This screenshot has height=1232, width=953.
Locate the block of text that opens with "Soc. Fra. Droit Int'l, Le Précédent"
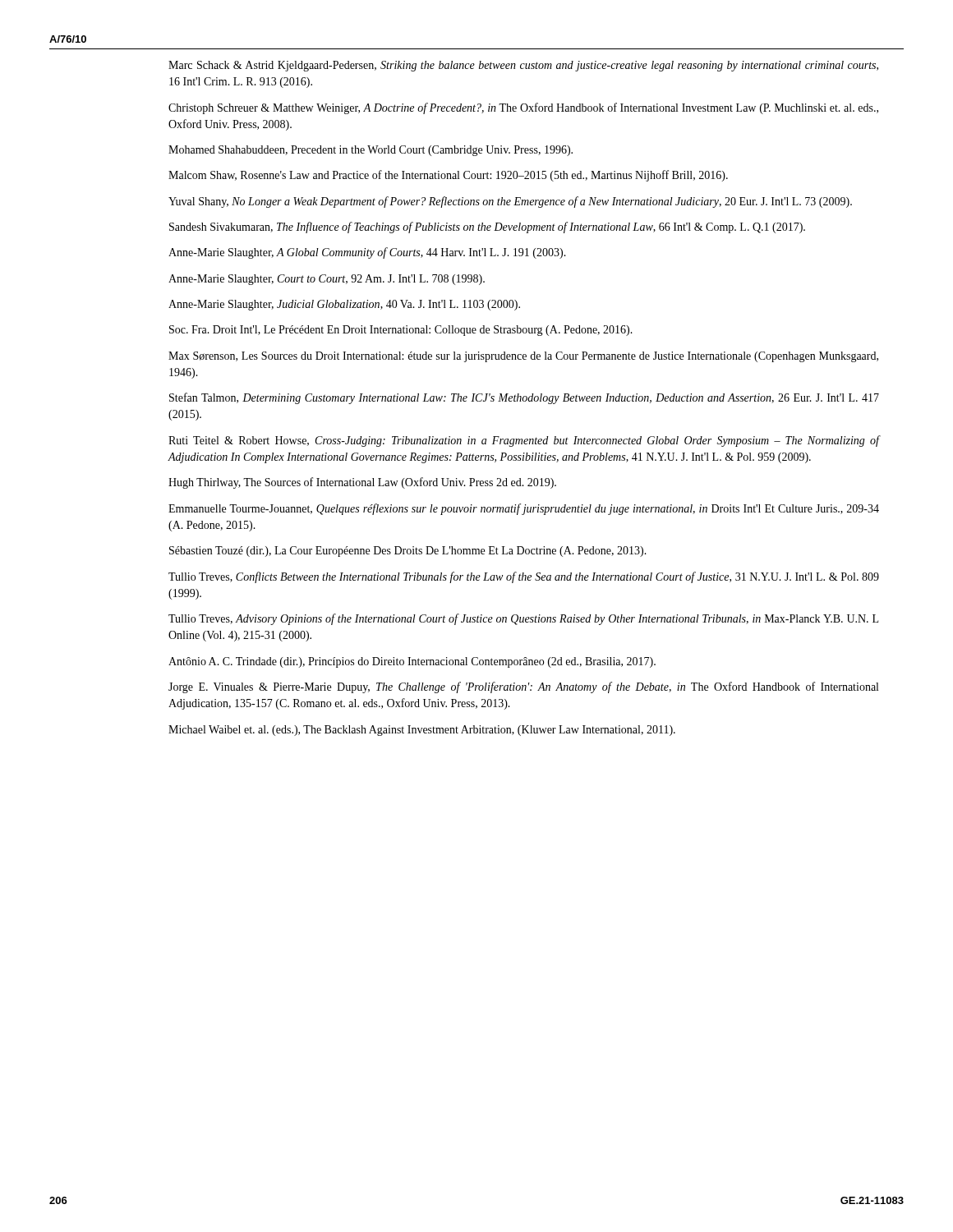[401, 330]
